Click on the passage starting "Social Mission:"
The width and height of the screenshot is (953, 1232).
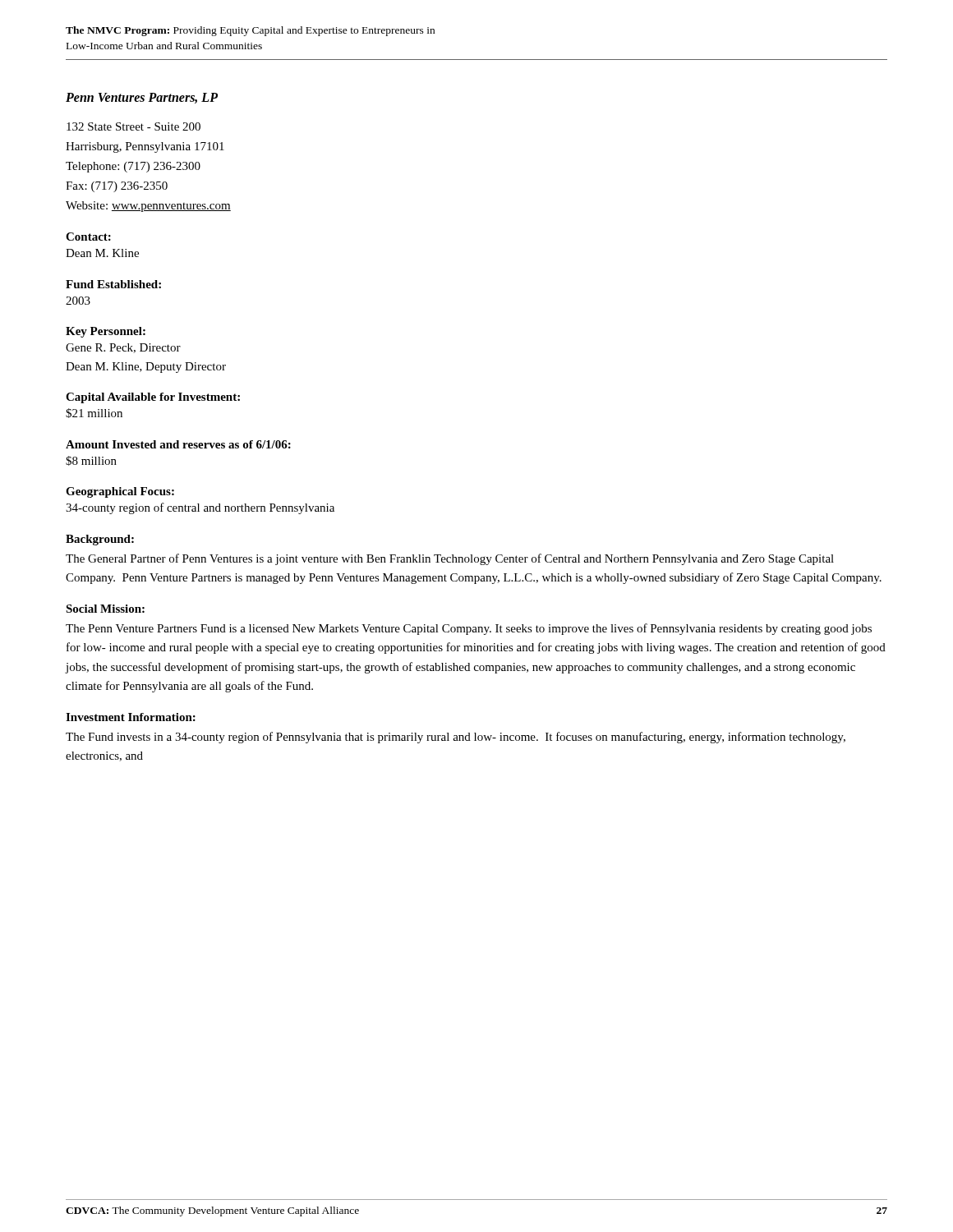tap(106, 609)
